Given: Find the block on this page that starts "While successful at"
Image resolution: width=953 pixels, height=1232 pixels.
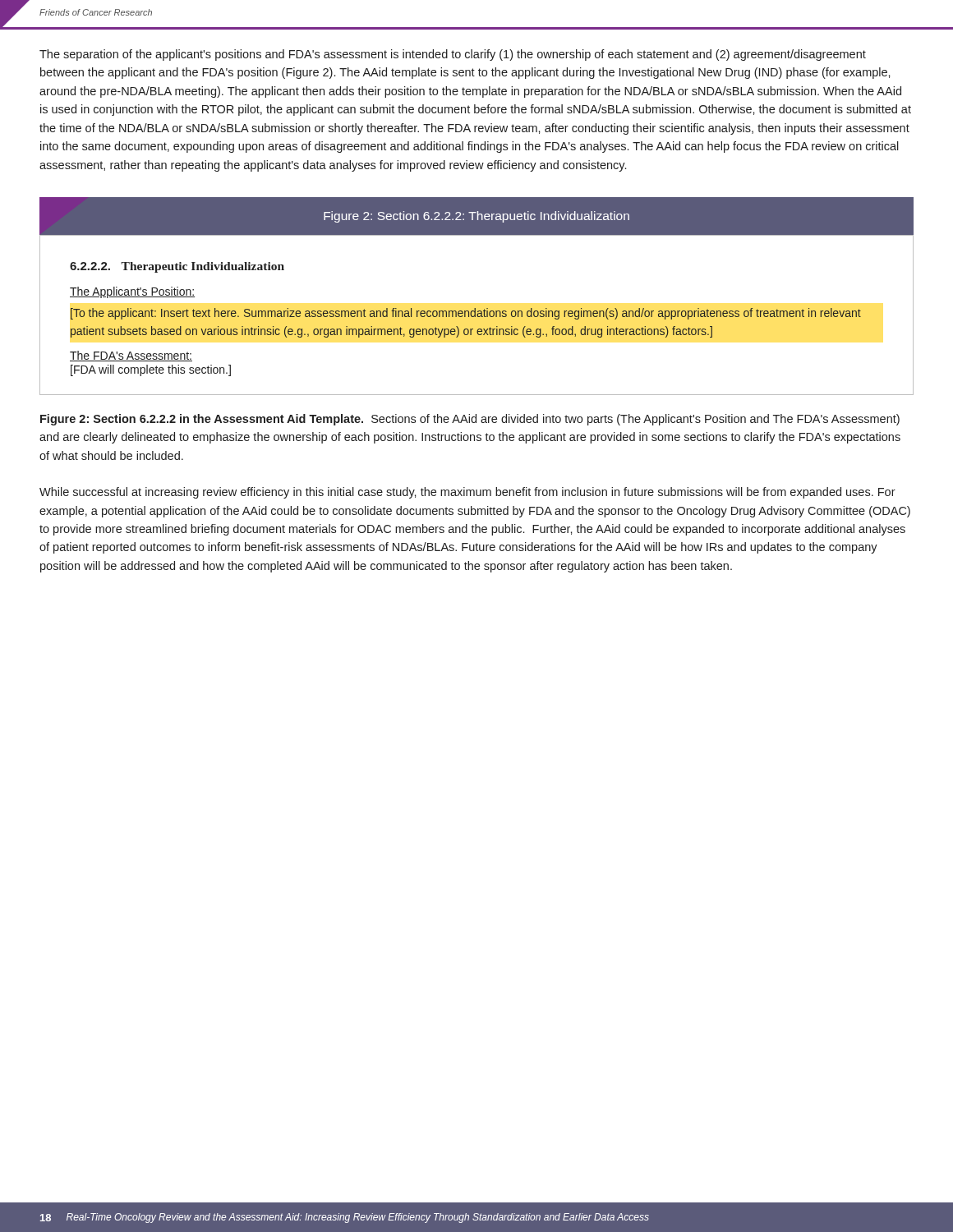Looking at the screenshot, I should [475, 529].
